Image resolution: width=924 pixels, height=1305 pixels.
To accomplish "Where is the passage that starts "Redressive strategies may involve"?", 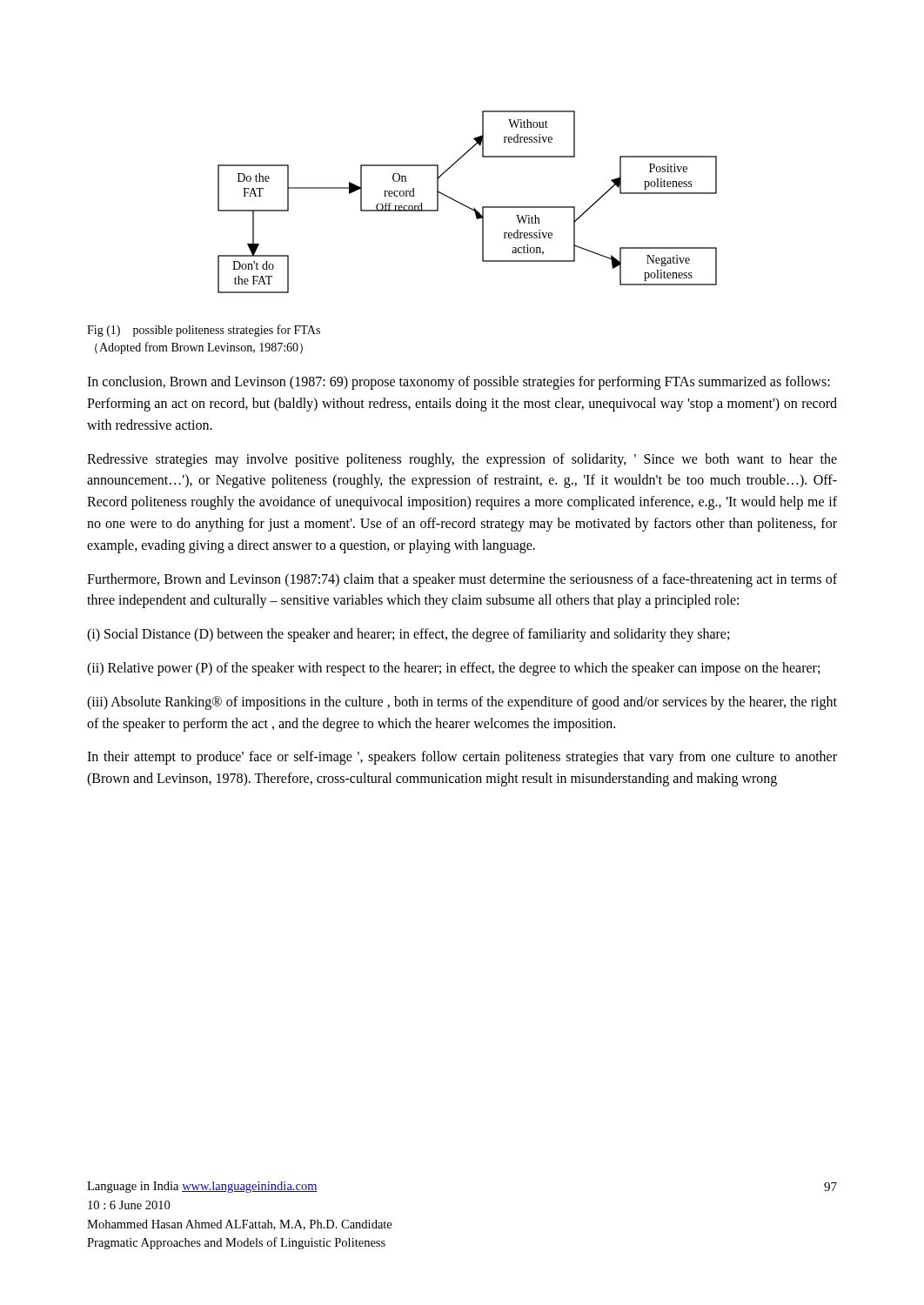I will pos(462,502).
